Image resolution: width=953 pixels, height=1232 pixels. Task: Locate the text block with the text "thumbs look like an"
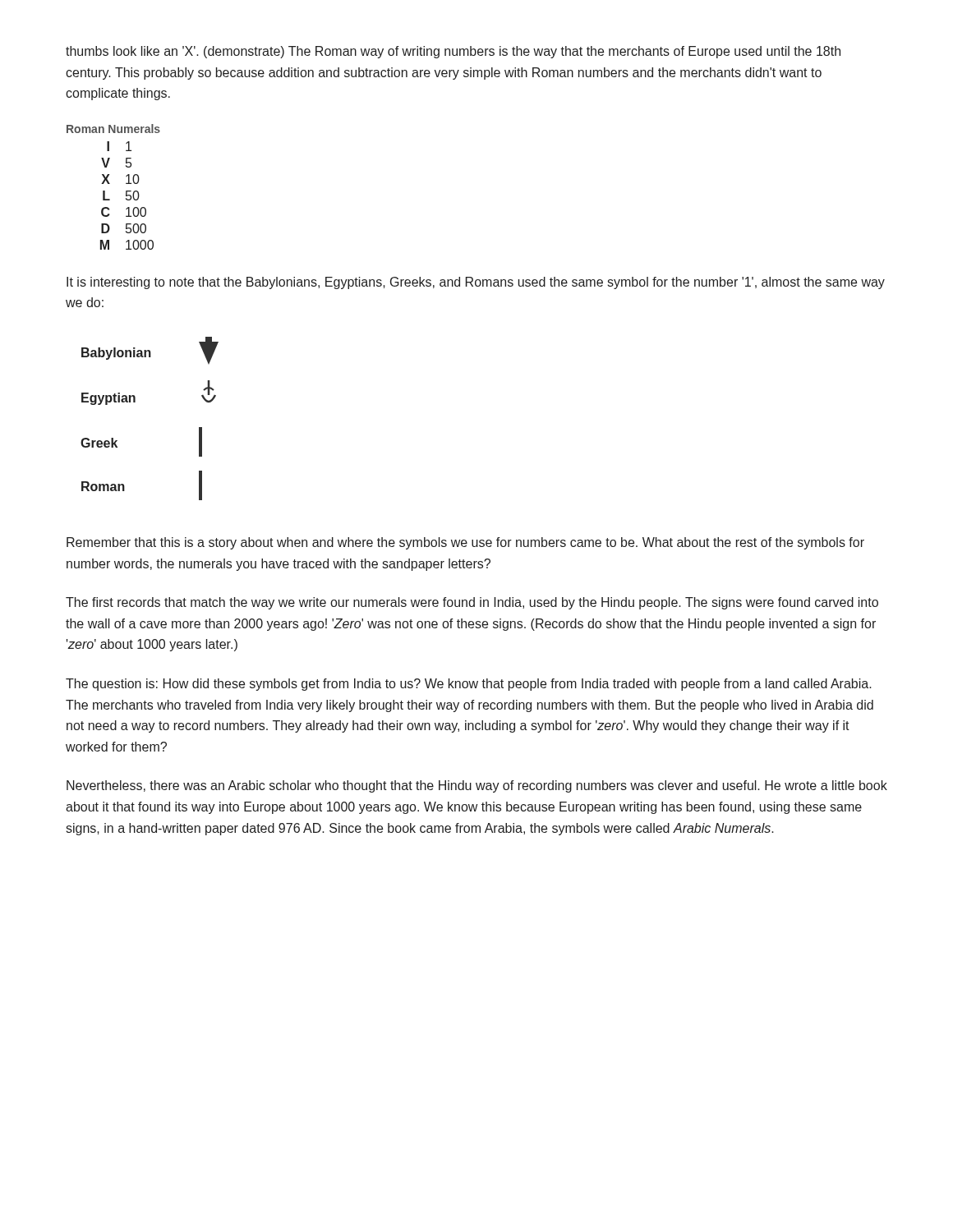click(454, 72)
